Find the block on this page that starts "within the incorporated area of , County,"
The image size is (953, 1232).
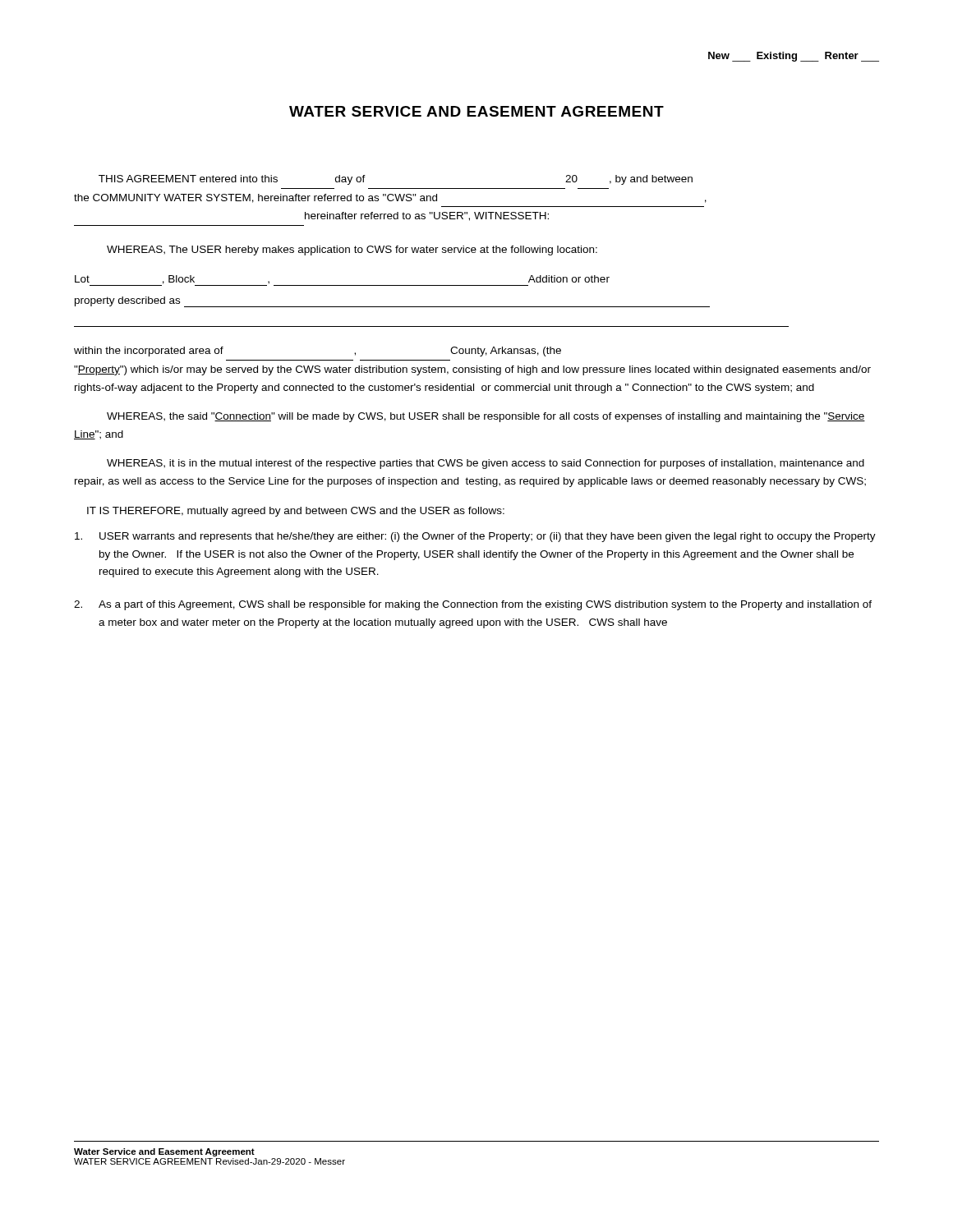[x=472, y=368]
